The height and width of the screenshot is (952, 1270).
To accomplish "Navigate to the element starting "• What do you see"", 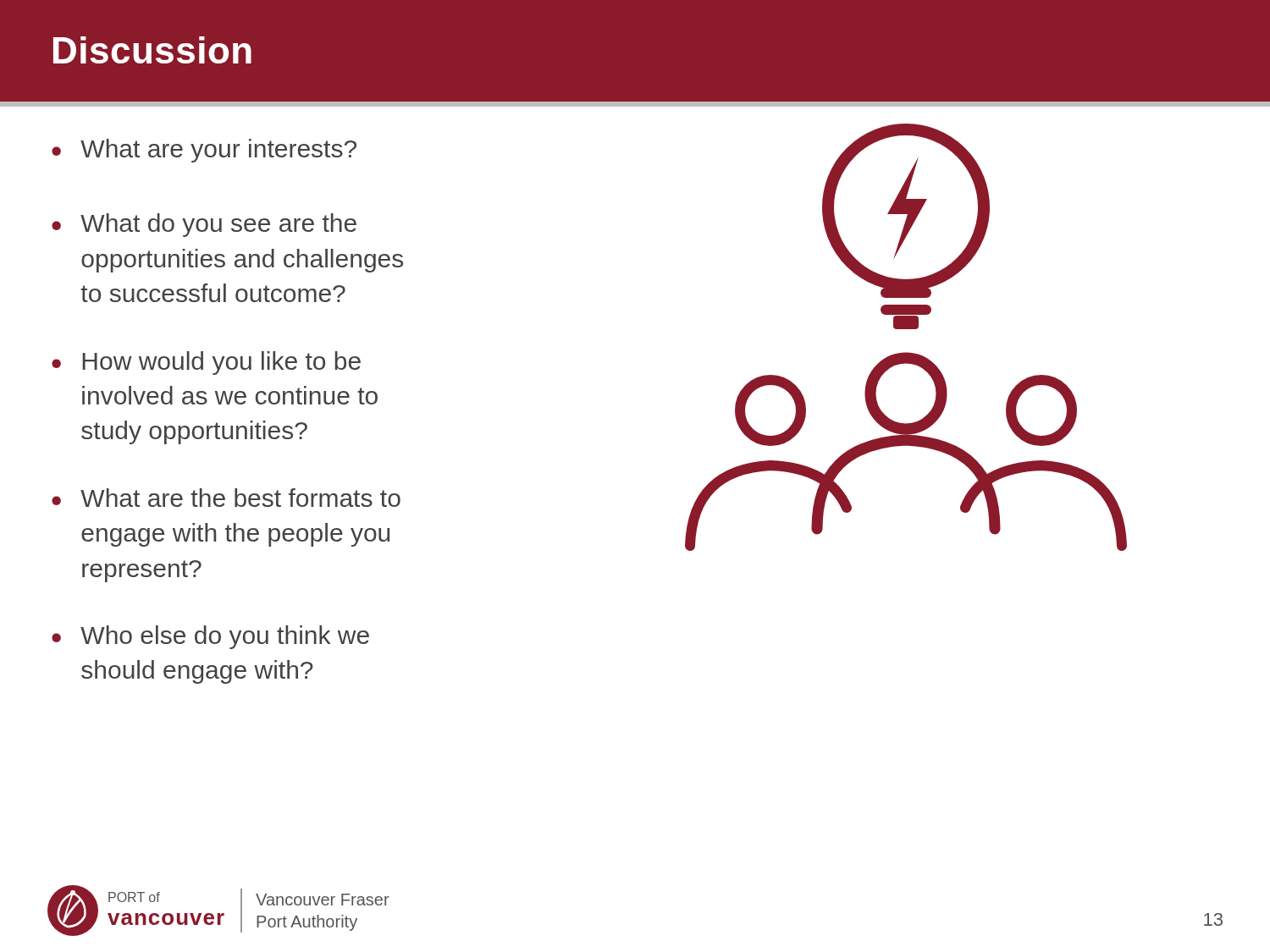I will [227, 259].
